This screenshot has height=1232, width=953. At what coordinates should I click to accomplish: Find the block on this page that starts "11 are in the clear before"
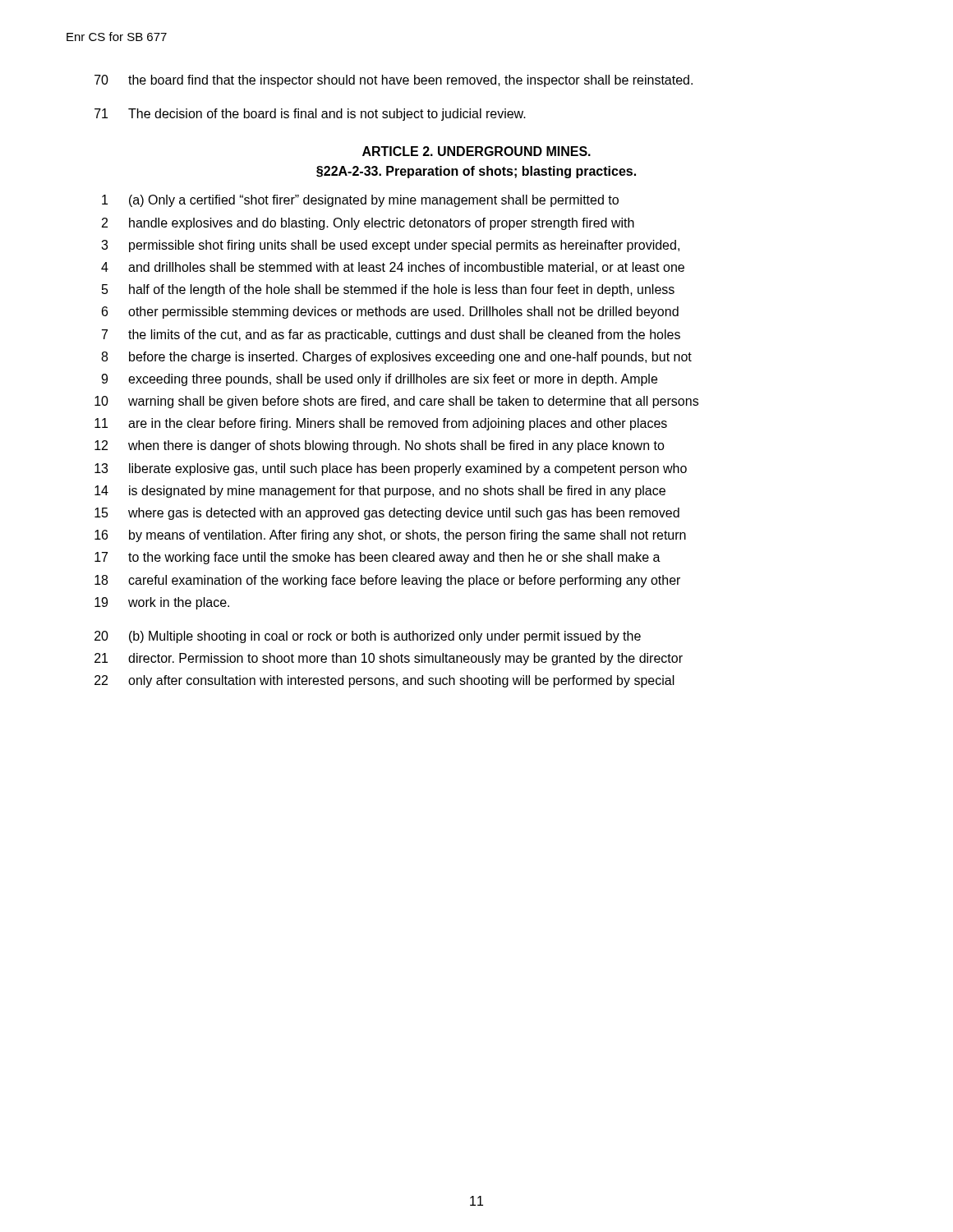(x=476, y=424)
